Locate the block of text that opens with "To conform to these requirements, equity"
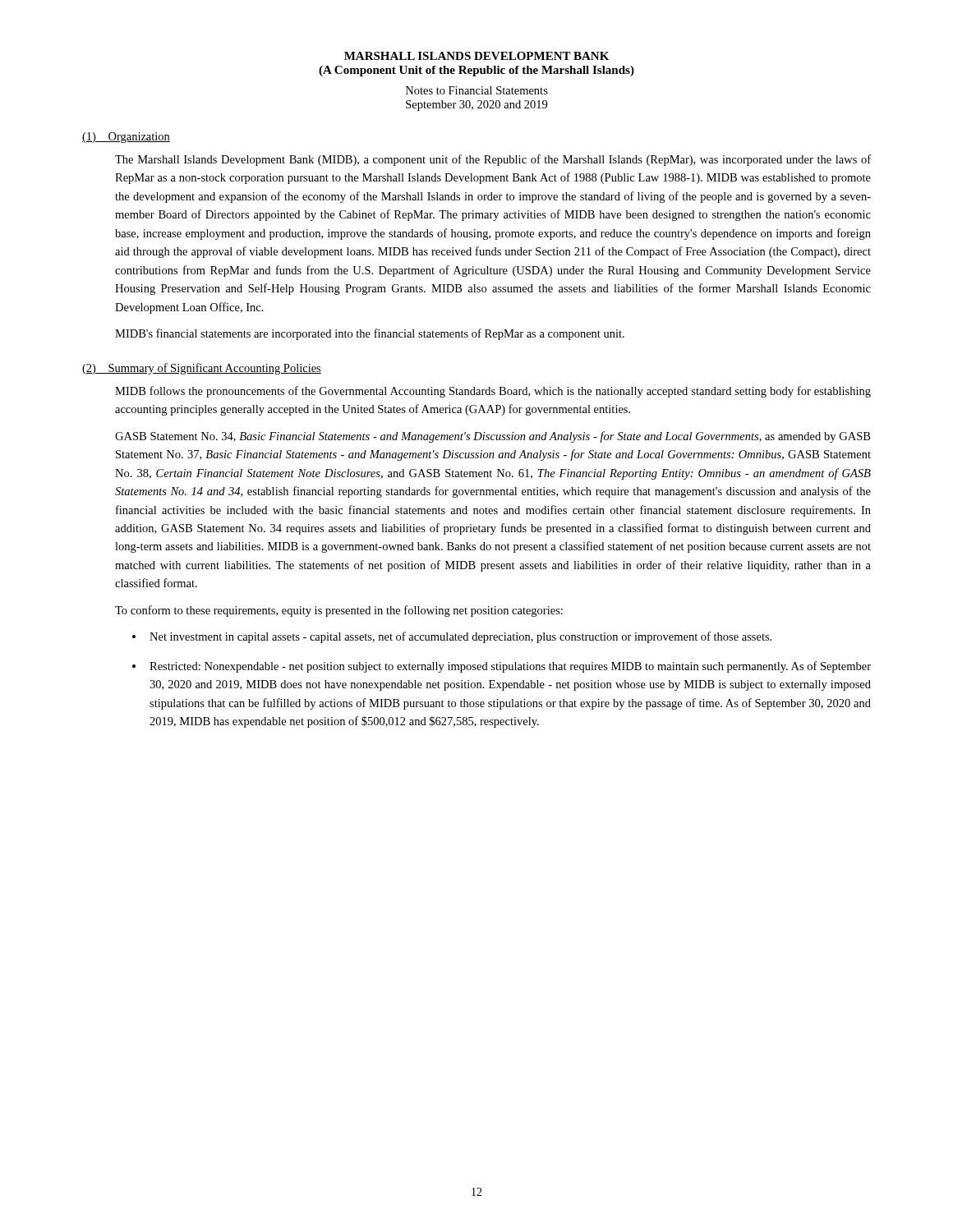 tap(339, 610)
